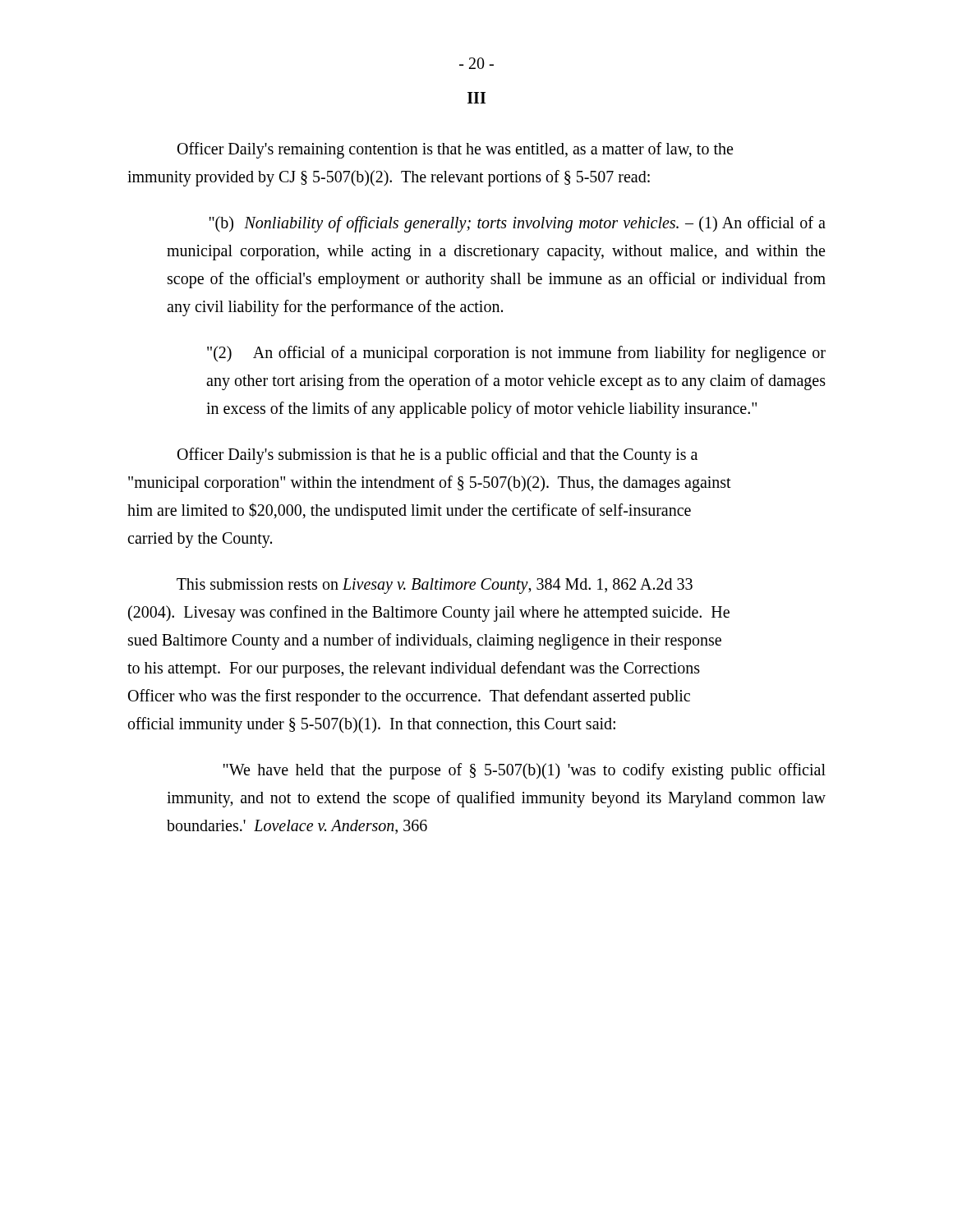The image size is (953, 1232).
Task: Navigate to the passage starting ""(2) An official of"
Action: click(516, 380)
